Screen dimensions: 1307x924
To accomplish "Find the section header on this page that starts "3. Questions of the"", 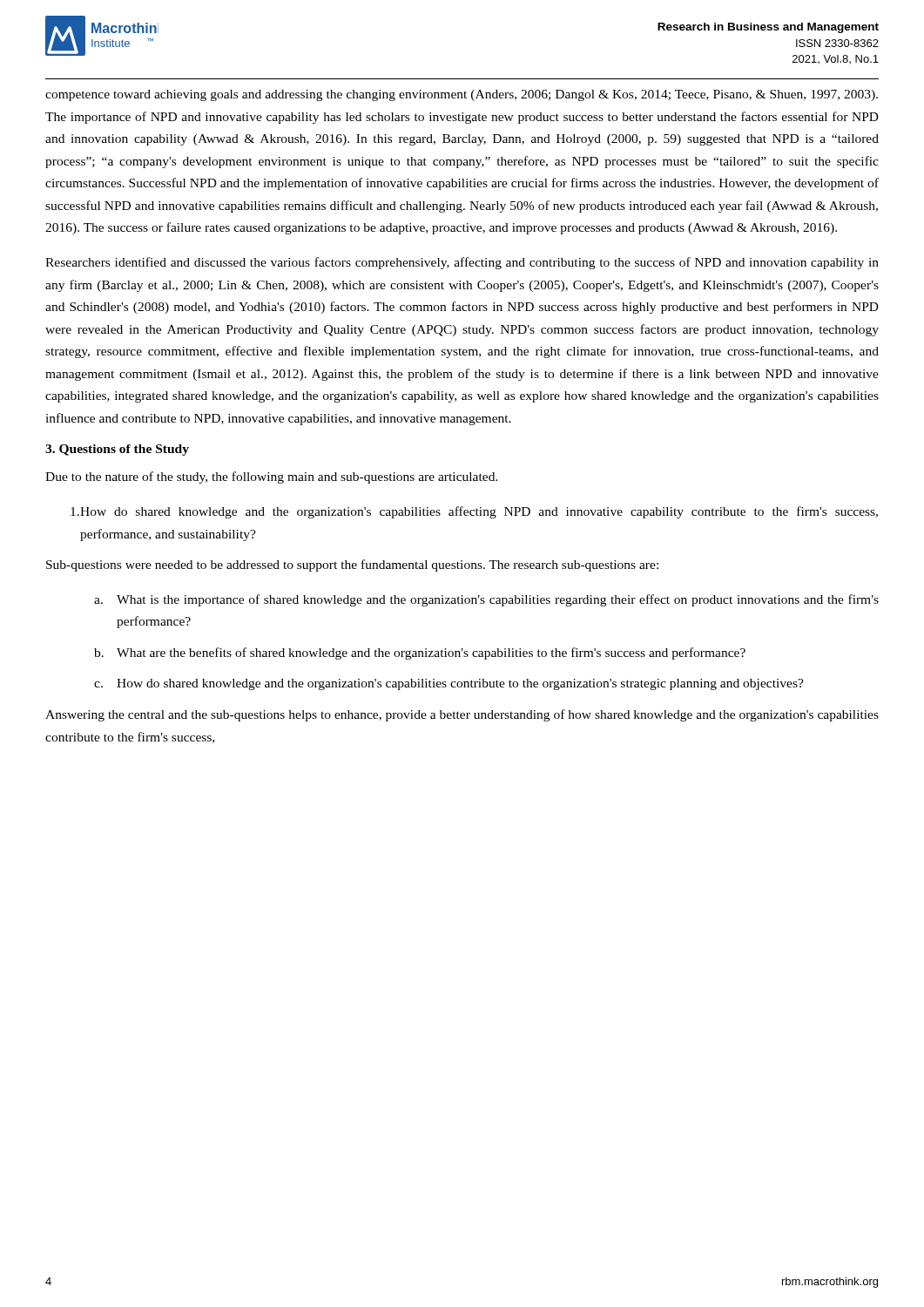I will tap(117, 449).
